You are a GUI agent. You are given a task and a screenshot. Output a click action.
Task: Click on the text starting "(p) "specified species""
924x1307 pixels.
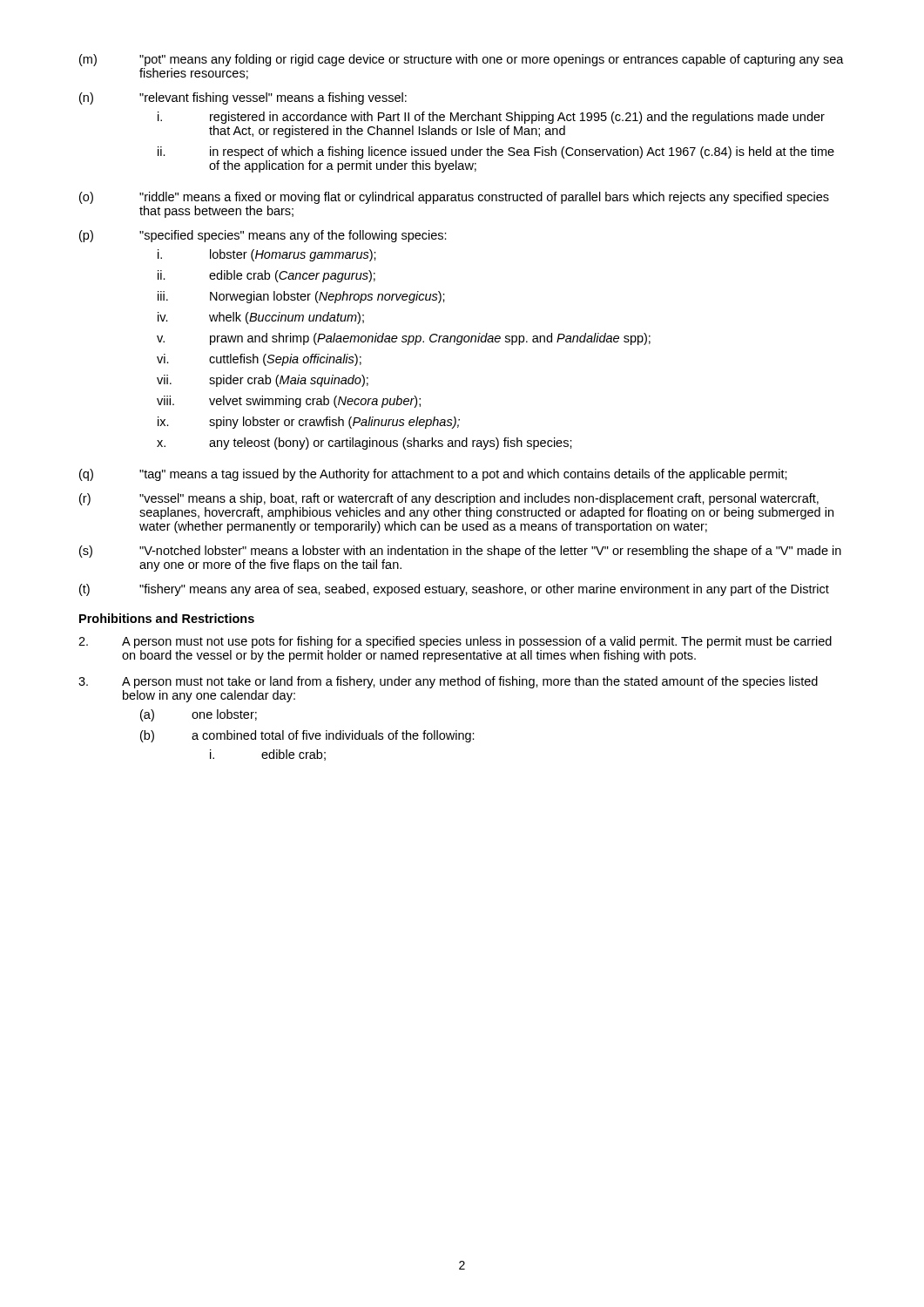tap(462, 342)
